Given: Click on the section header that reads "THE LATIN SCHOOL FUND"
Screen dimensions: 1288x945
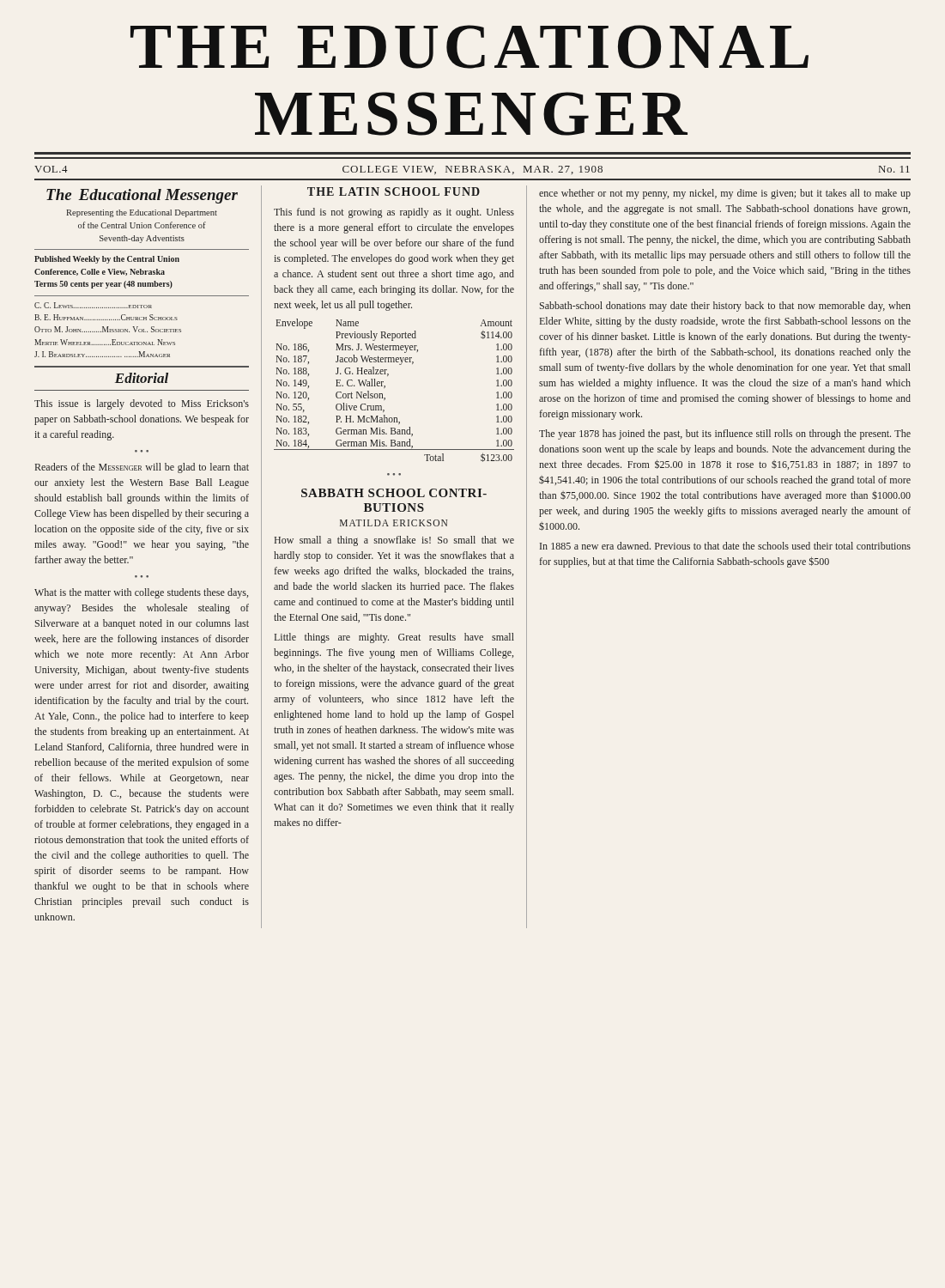Looking at the screenshot, I should coord(394,192).
